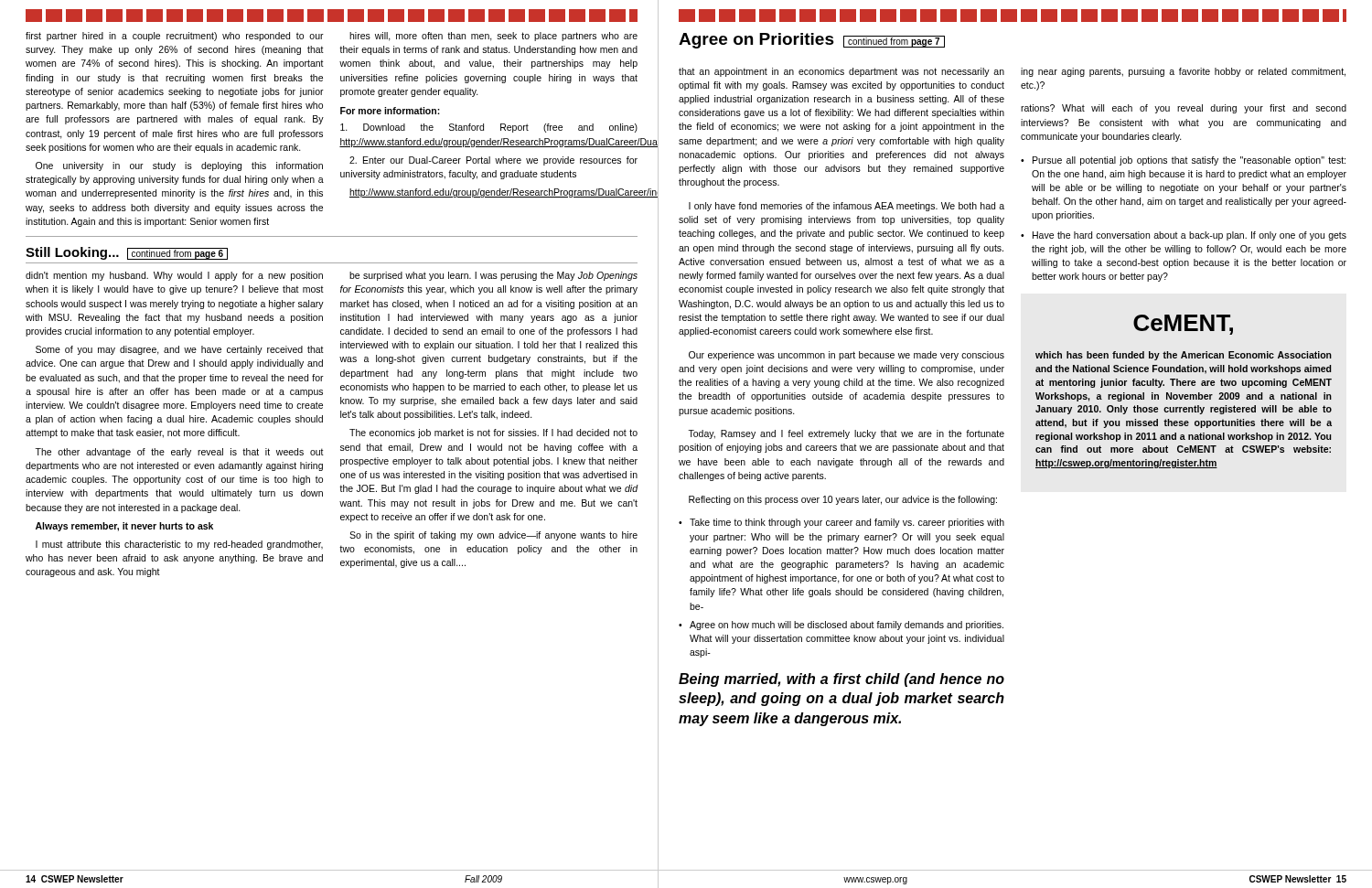Locate the section header that opens with "Agree on Priorities continued from"
Image resolution: width=1372 pixels, height=888 pixels.
(x=812, y=39)
